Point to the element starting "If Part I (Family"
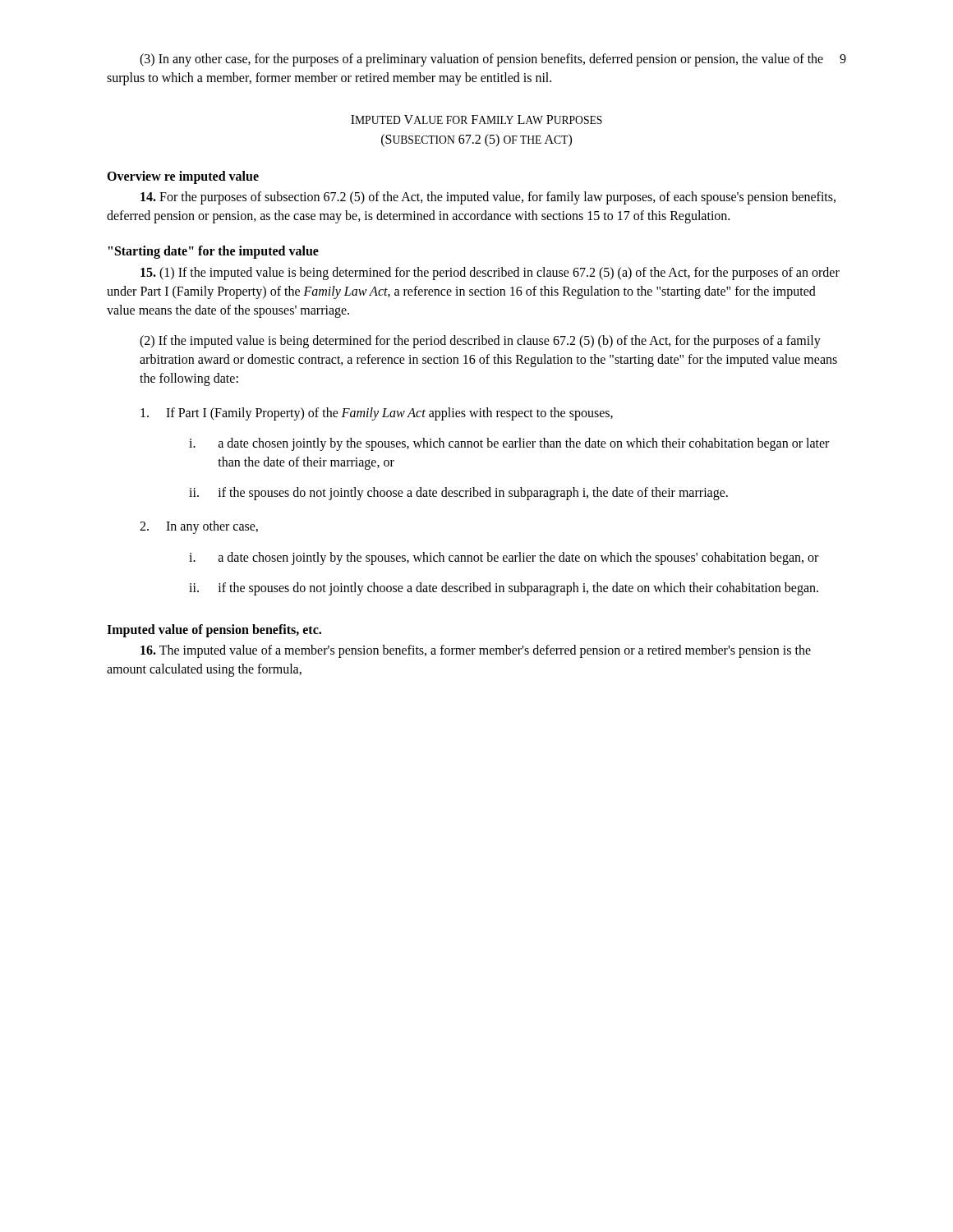 point(493,412)
